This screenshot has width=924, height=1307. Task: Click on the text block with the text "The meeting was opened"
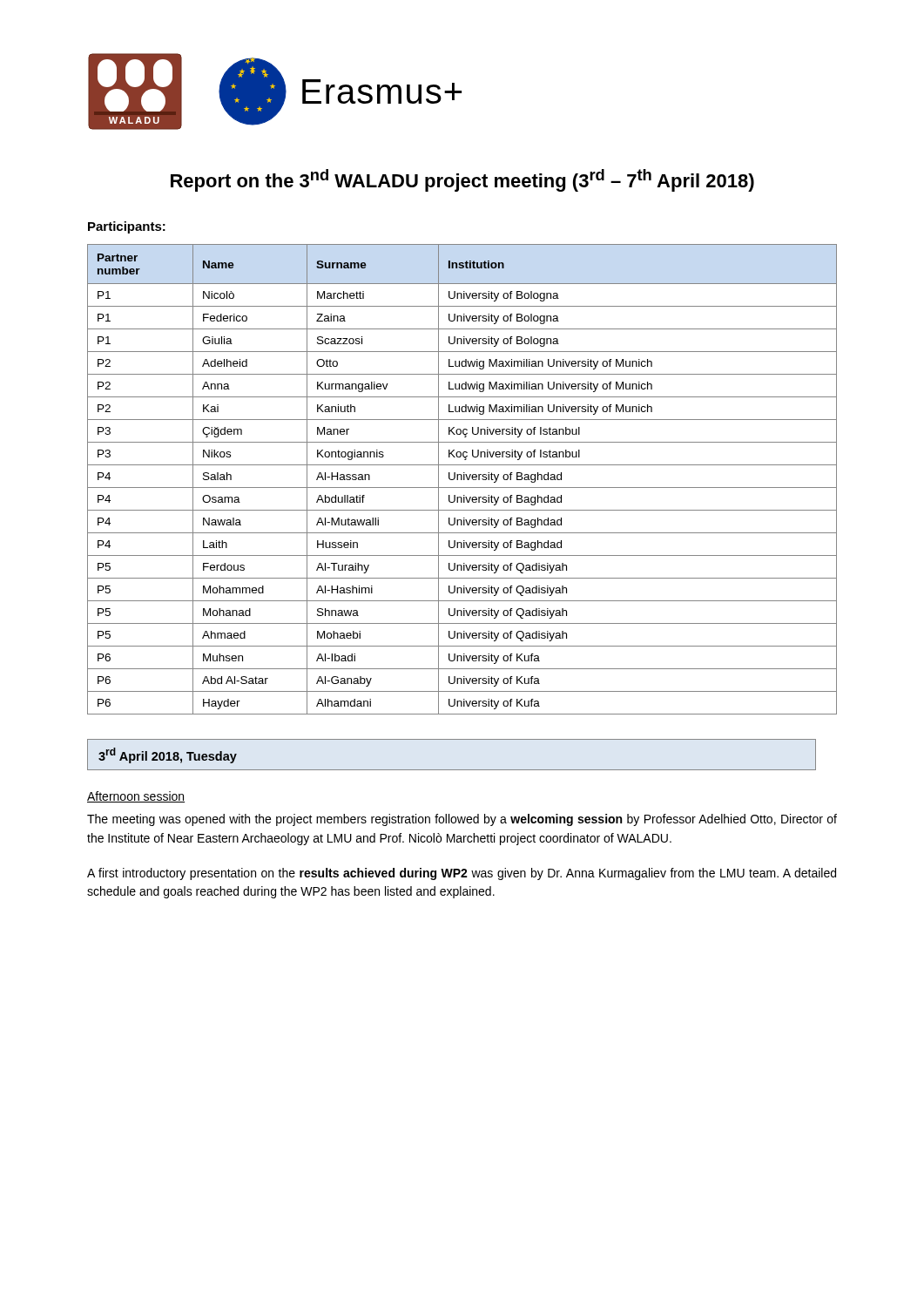click(462, 829)
